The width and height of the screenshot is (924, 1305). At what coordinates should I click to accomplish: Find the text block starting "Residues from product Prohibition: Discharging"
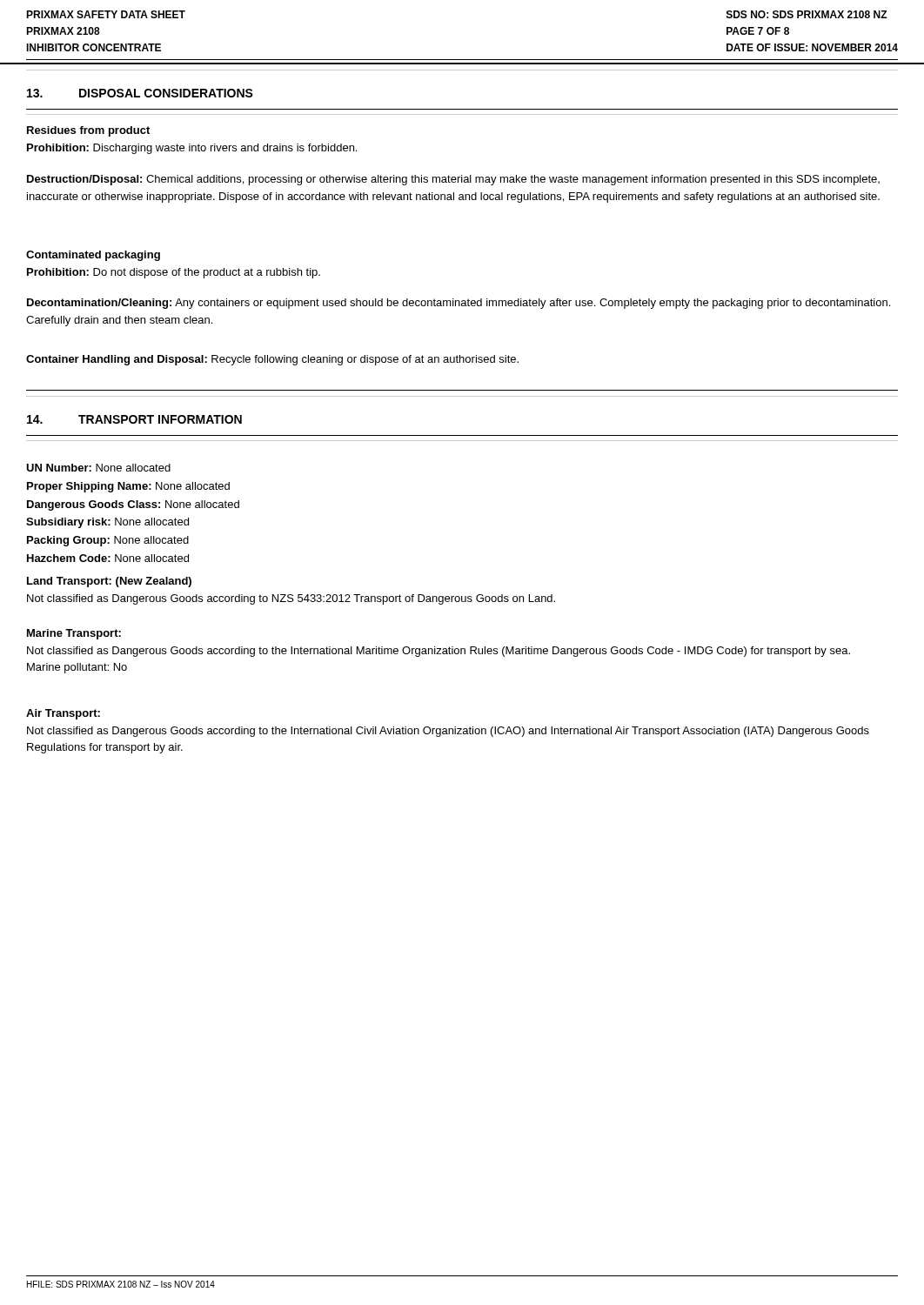coord(88,131)
